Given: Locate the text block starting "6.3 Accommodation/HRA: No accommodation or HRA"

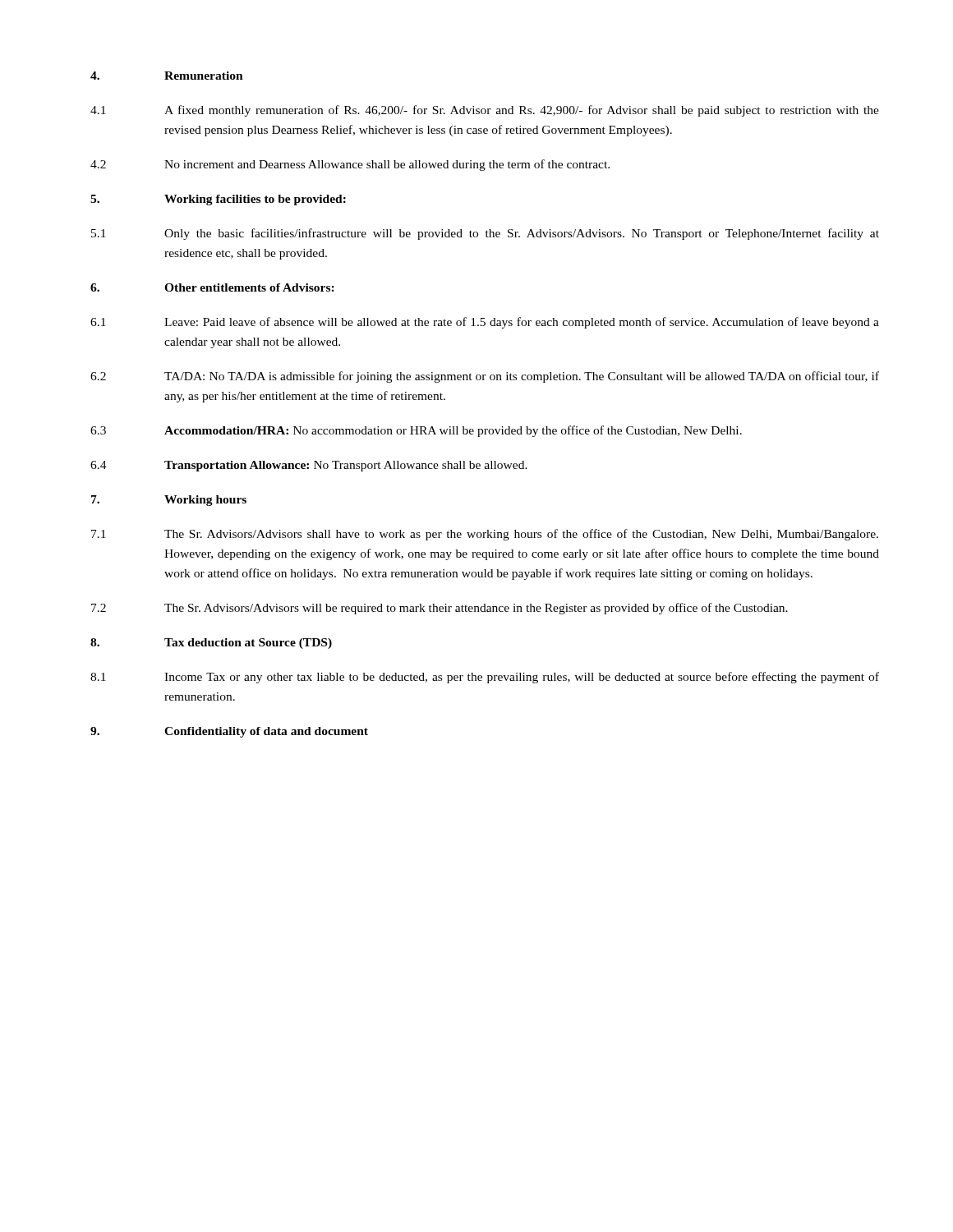Looking at the screenshot, I should [485, 431].
